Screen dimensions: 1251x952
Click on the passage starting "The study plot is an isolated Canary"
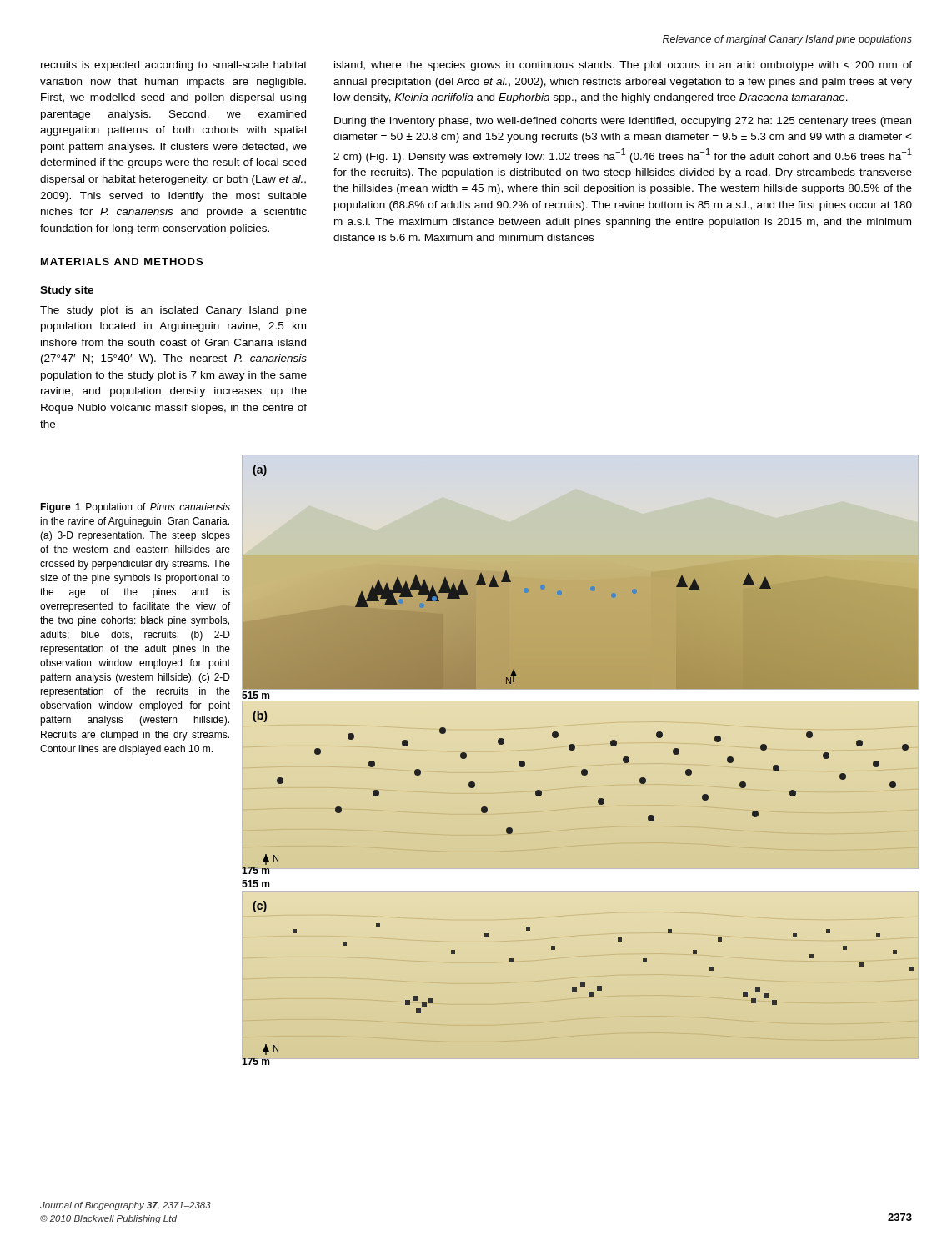(173, 367)
